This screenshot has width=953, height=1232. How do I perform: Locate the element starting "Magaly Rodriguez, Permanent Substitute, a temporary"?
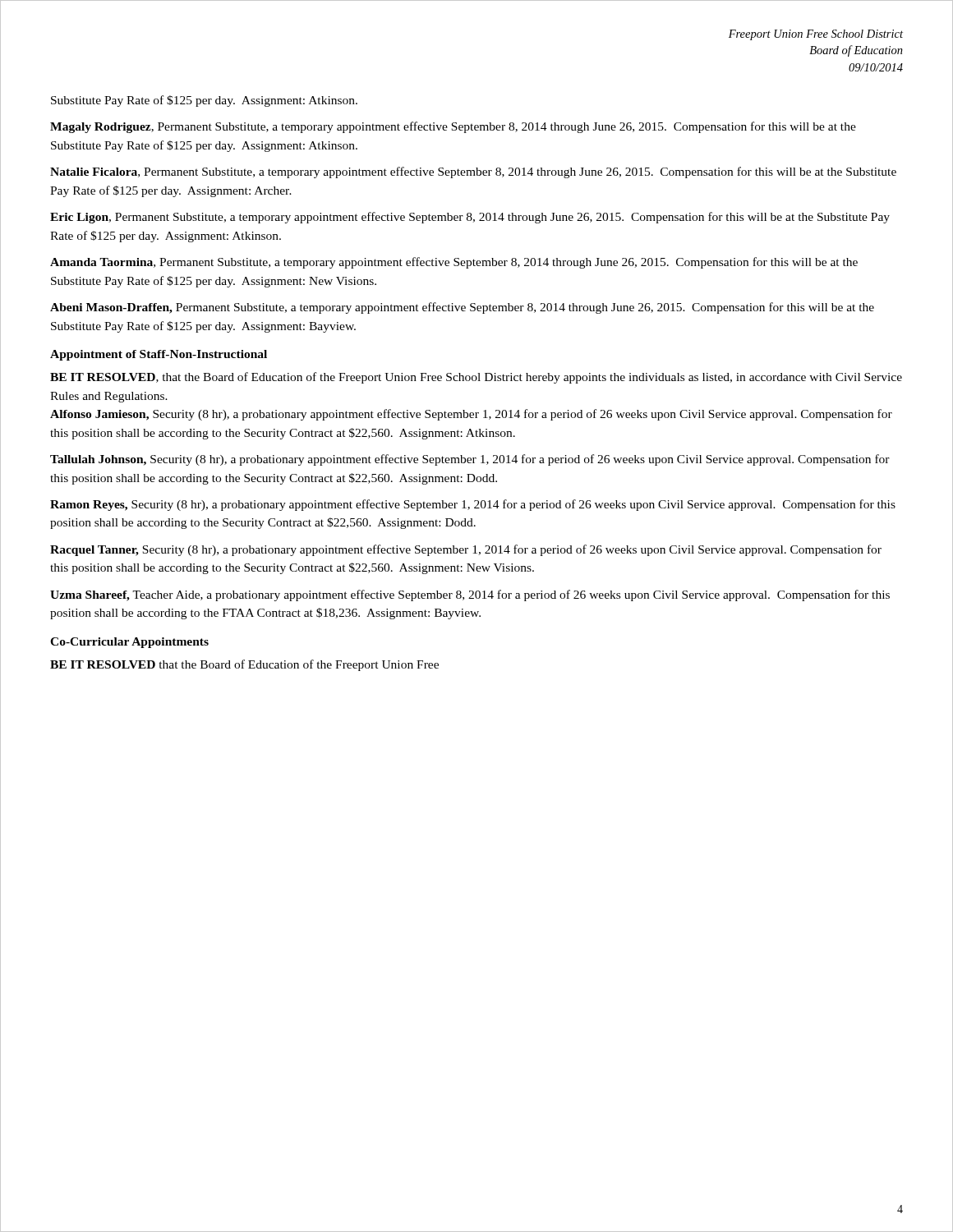coord(453,136)
